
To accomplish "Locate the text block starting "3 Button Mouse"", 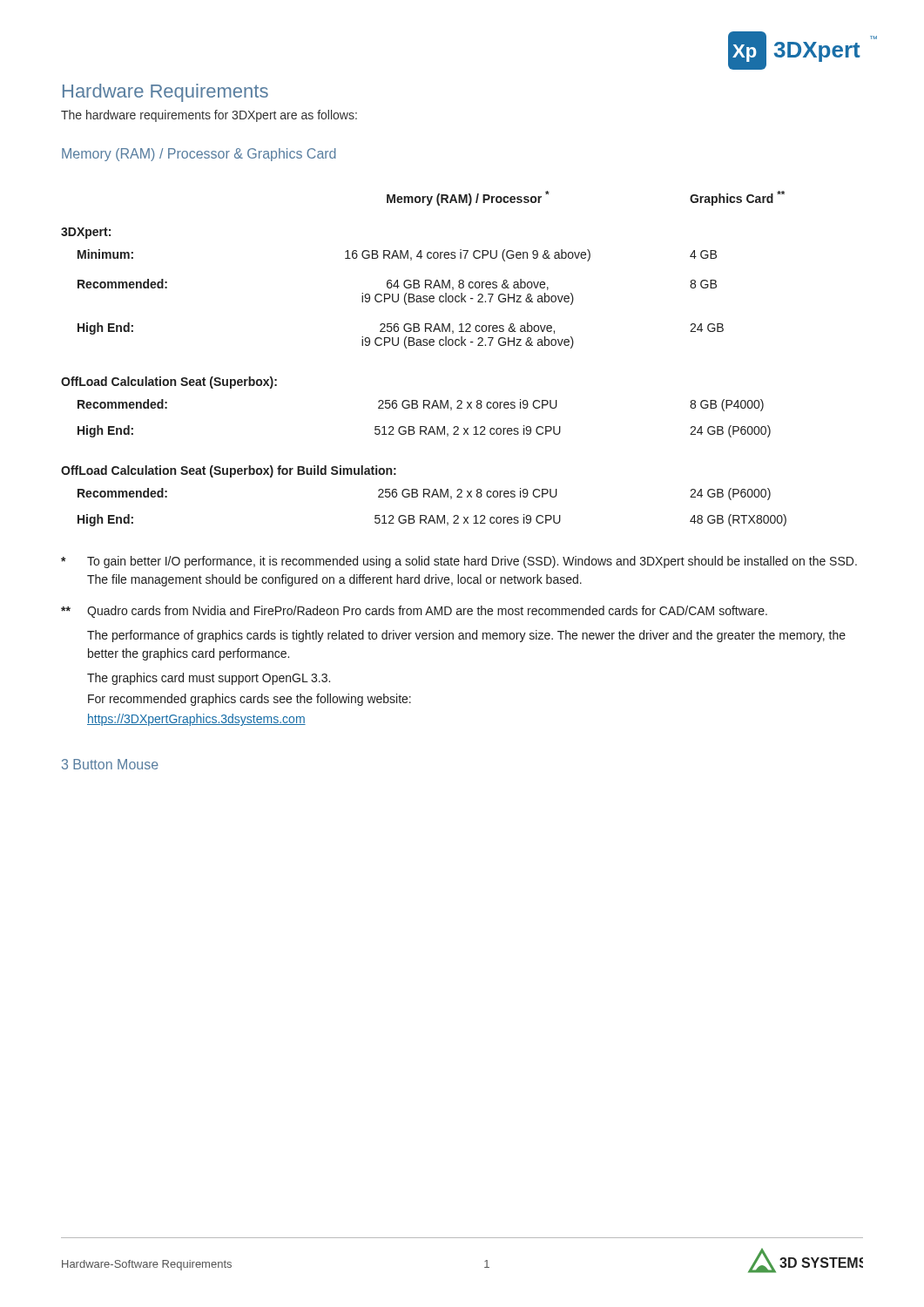I will click(110, 765).
